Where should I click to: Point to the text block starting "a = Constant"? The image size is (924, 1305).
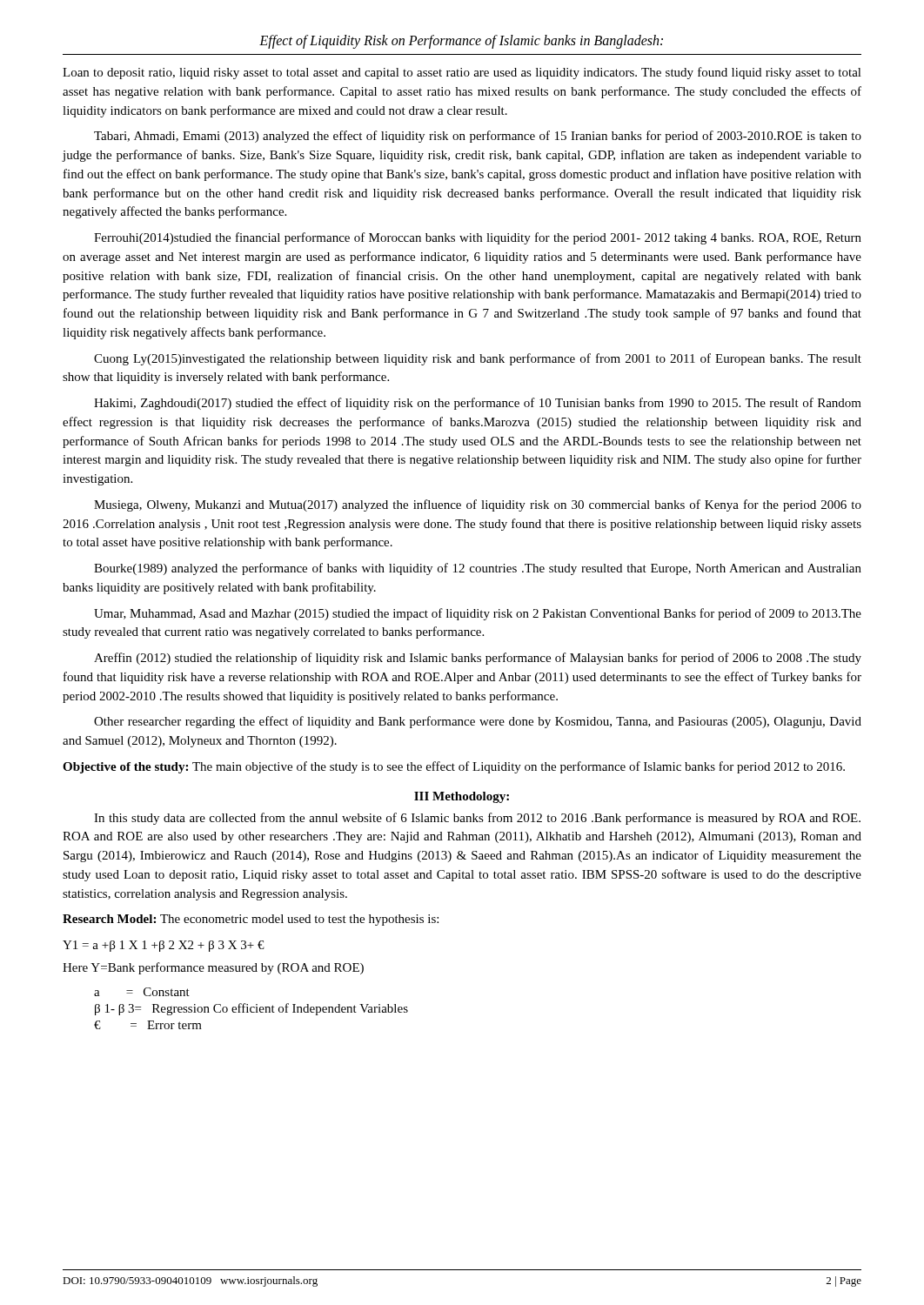142,991
